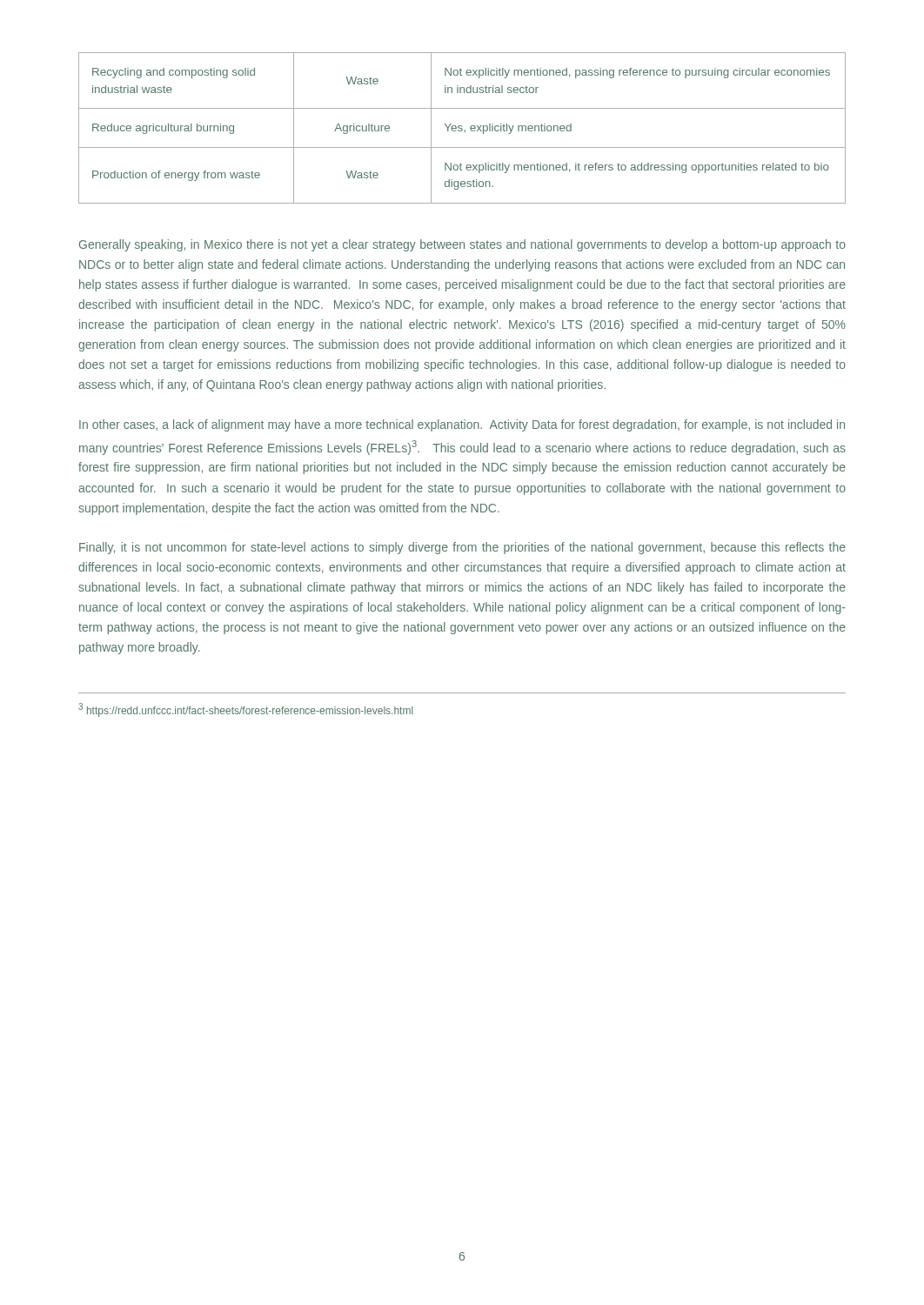The image size is (924, 1305).
Task: Point to the text starting "Finally, it is not uncommon for state-level"
Action: coord(462,597)
